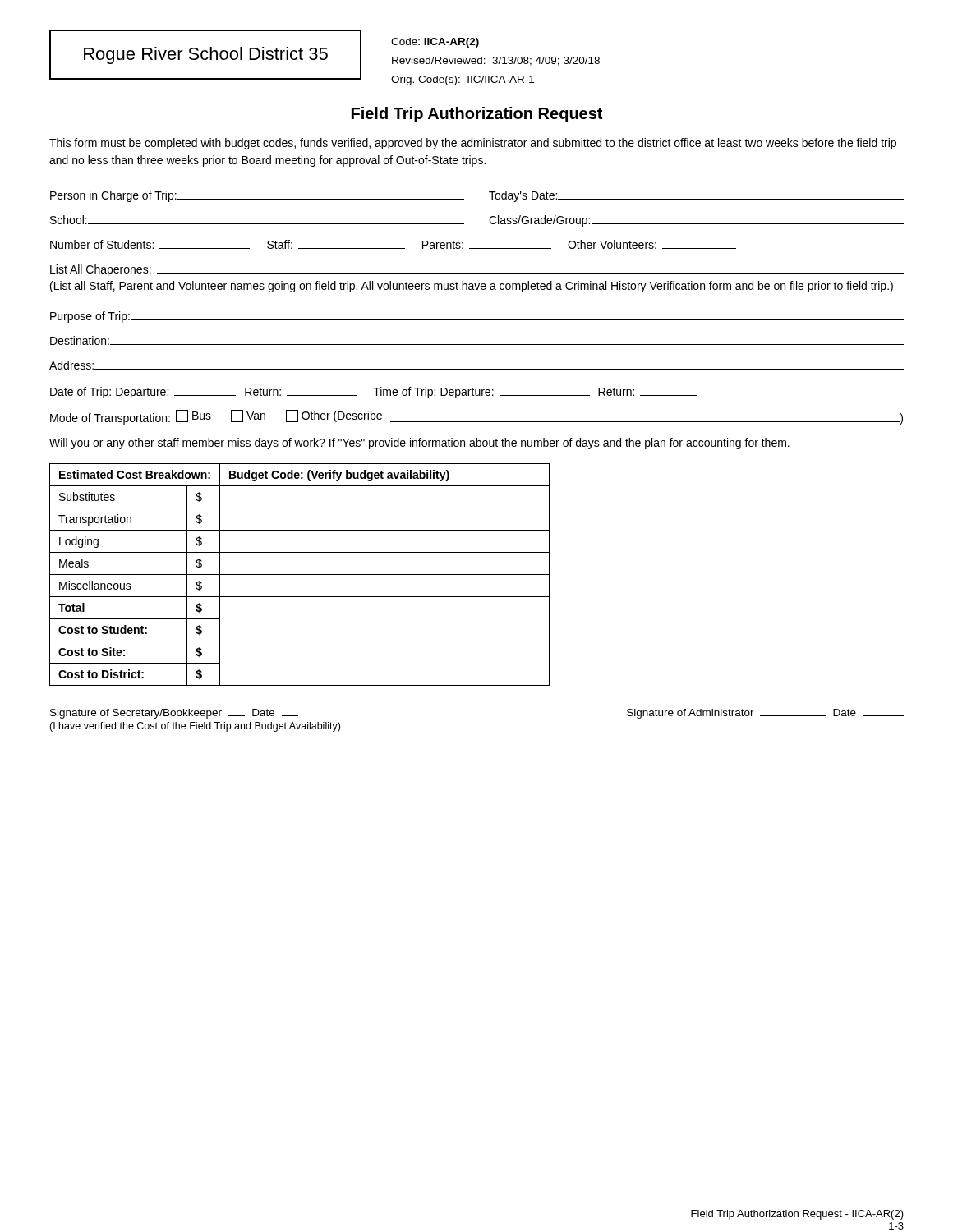Locate the text "Field Trip Authorization Request"

476,114
